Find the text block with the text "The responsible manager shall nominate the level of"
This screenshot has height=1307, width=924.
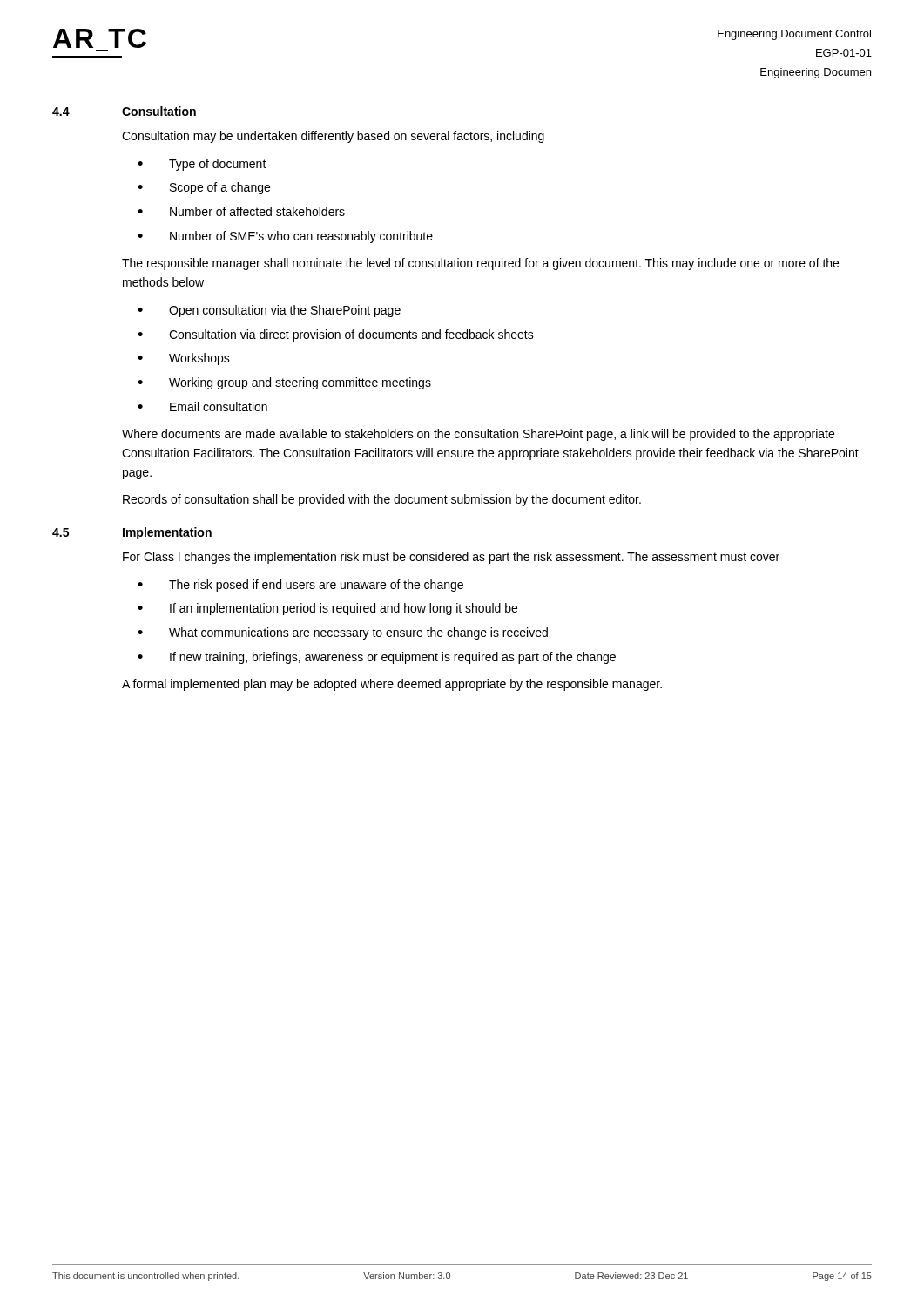(x=481, y=273)
